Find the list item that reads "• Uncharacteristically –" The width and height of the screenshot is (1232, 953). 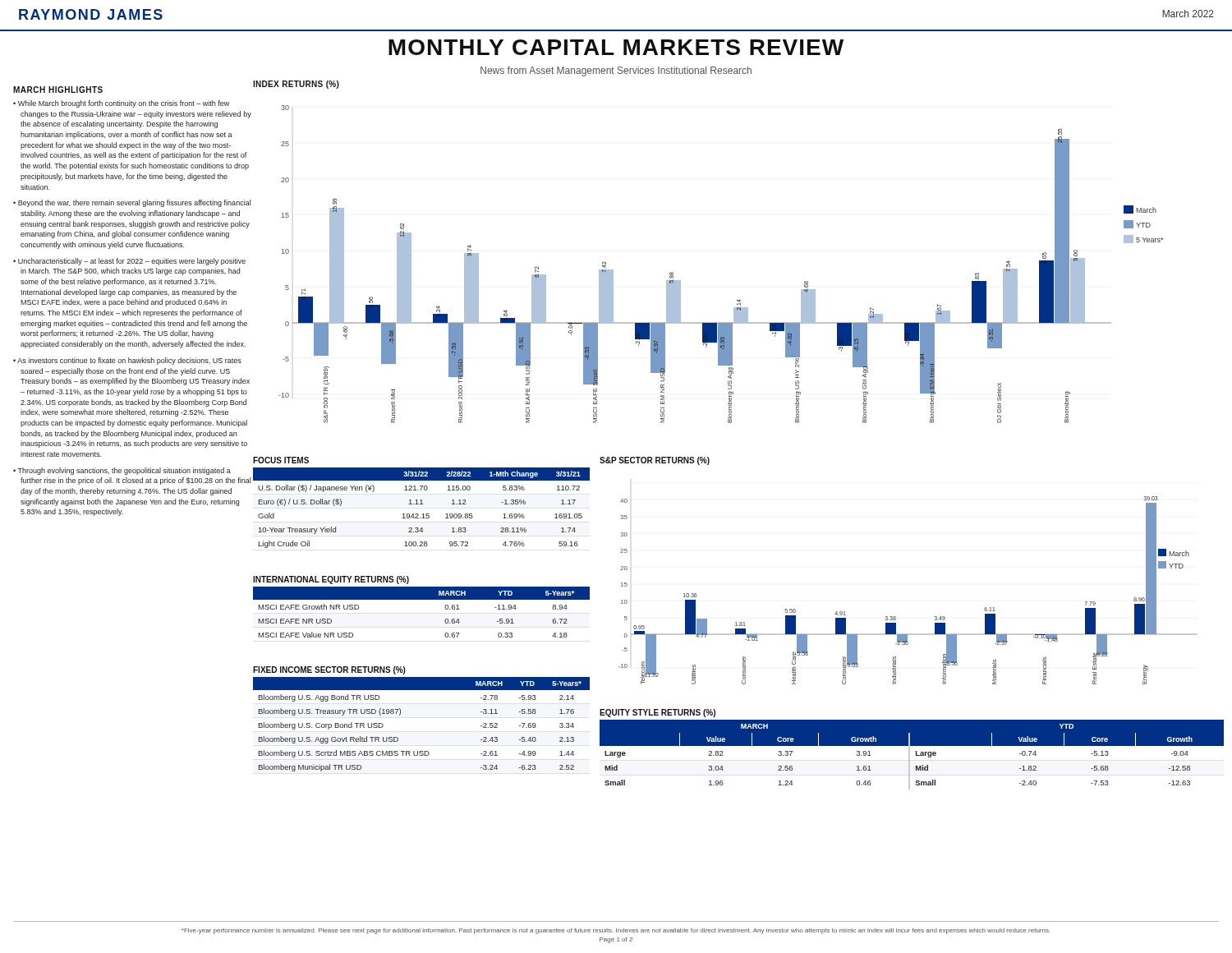coord(130,303)
